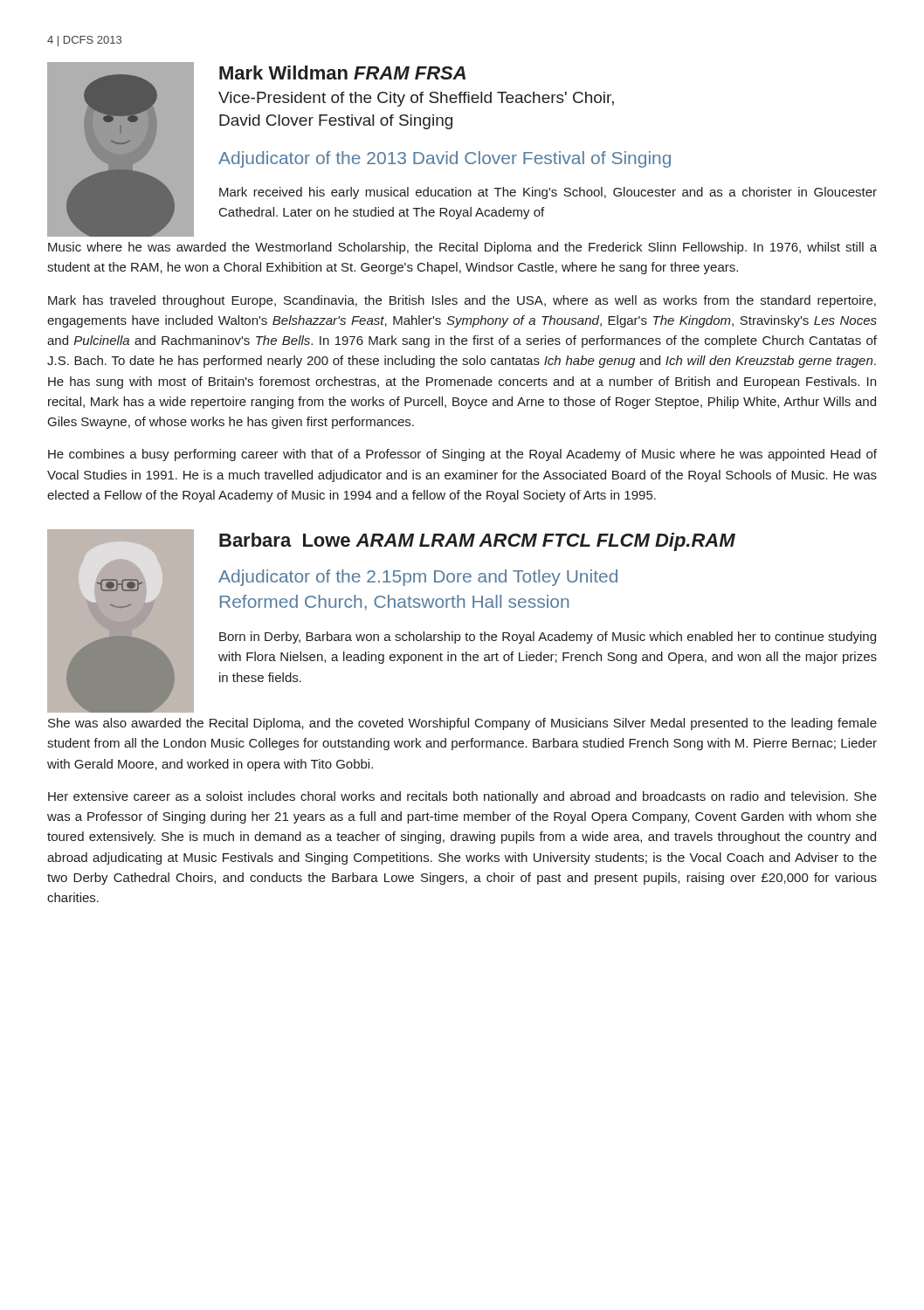Click on the text block with the text "Her extensive career"
The image size is (924, 1310).
(x=462, y=847)
